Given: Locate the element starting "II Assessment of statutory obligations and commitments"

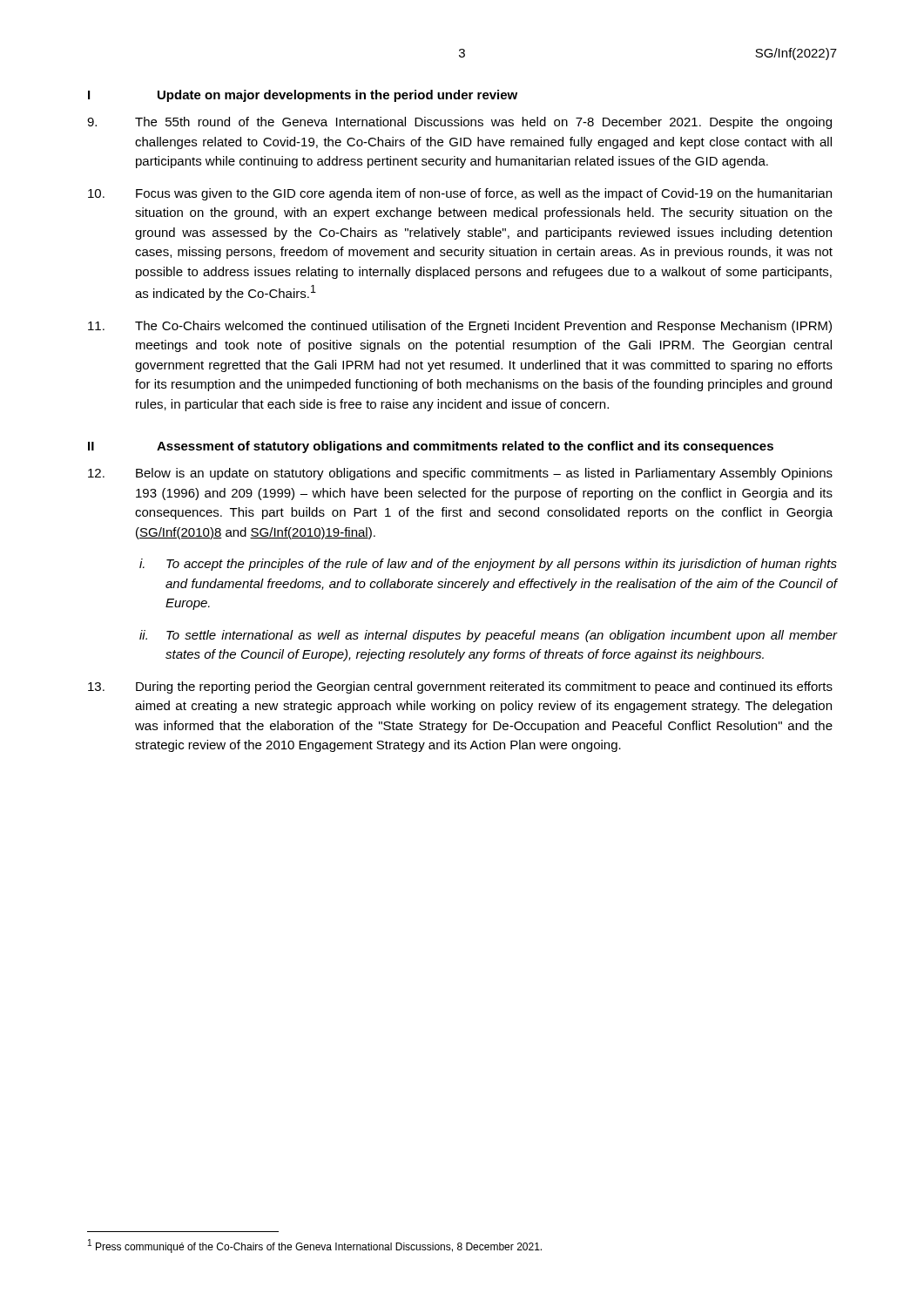Looking at the screenshot, I should click(430, 446).
